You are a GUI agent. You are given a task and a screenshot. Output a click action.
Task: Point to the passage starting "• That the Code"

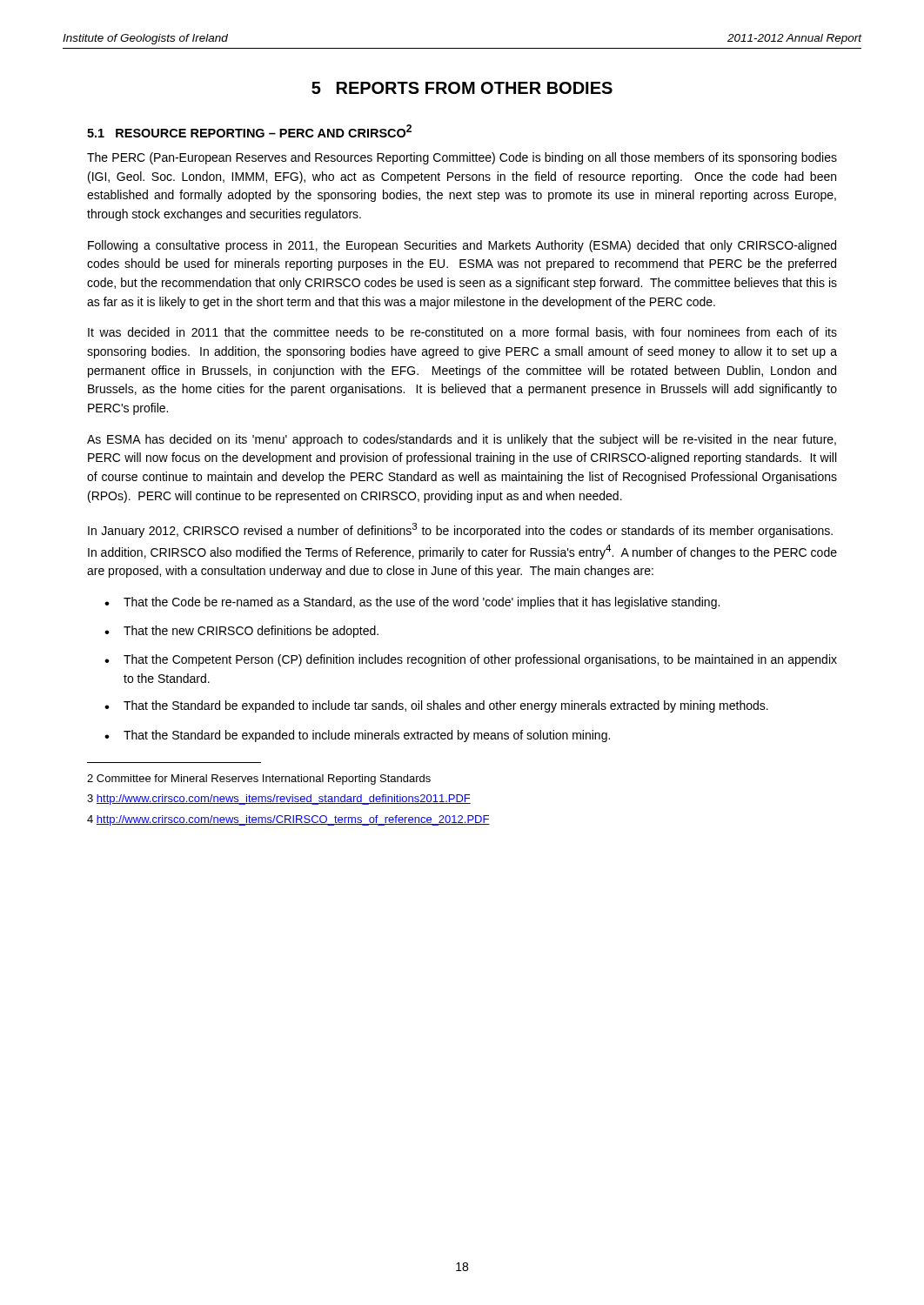point(413,603)
